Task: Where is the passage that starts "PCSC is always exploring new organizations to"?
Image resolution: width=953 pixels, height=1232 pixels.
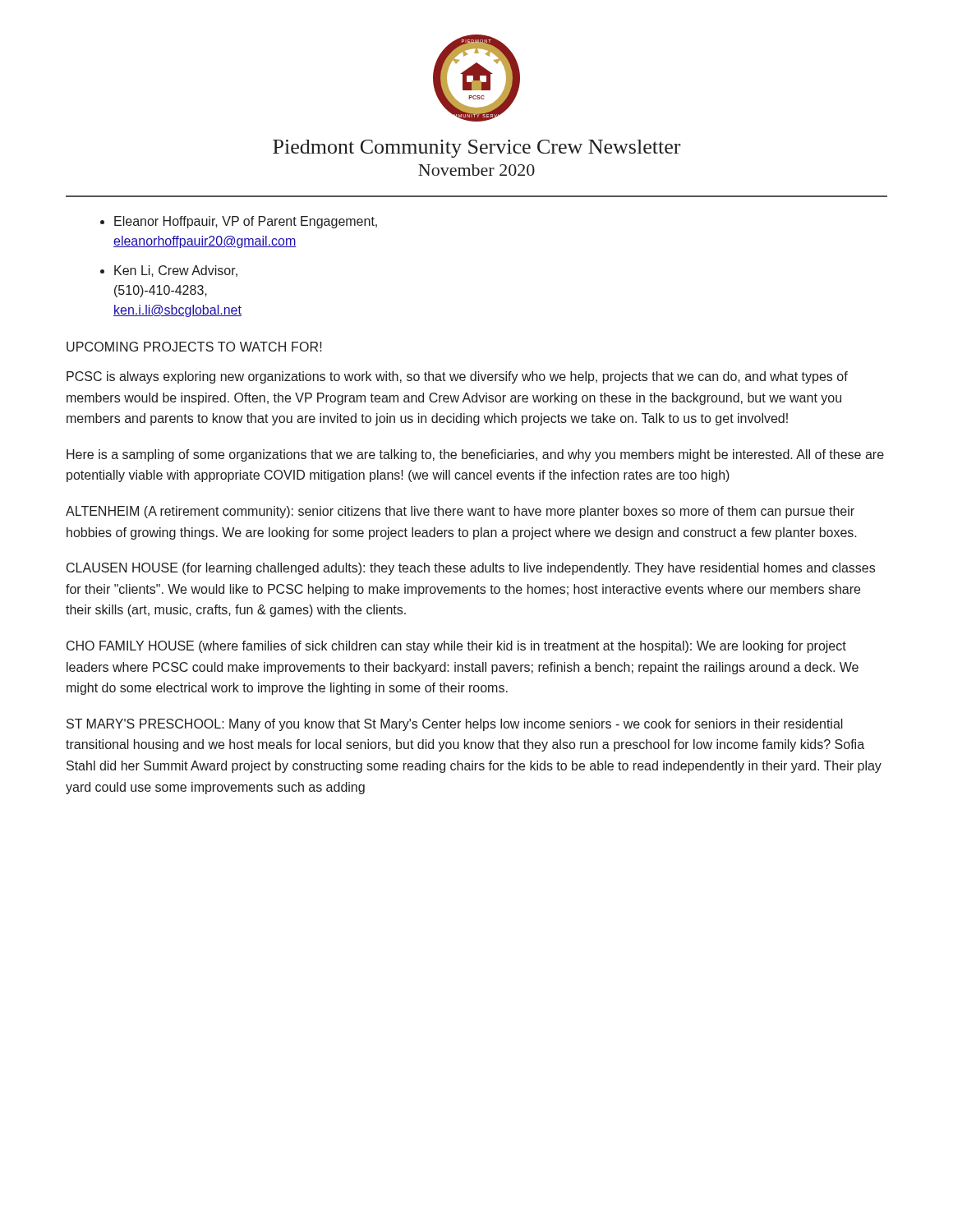Action: coord(457,398)
